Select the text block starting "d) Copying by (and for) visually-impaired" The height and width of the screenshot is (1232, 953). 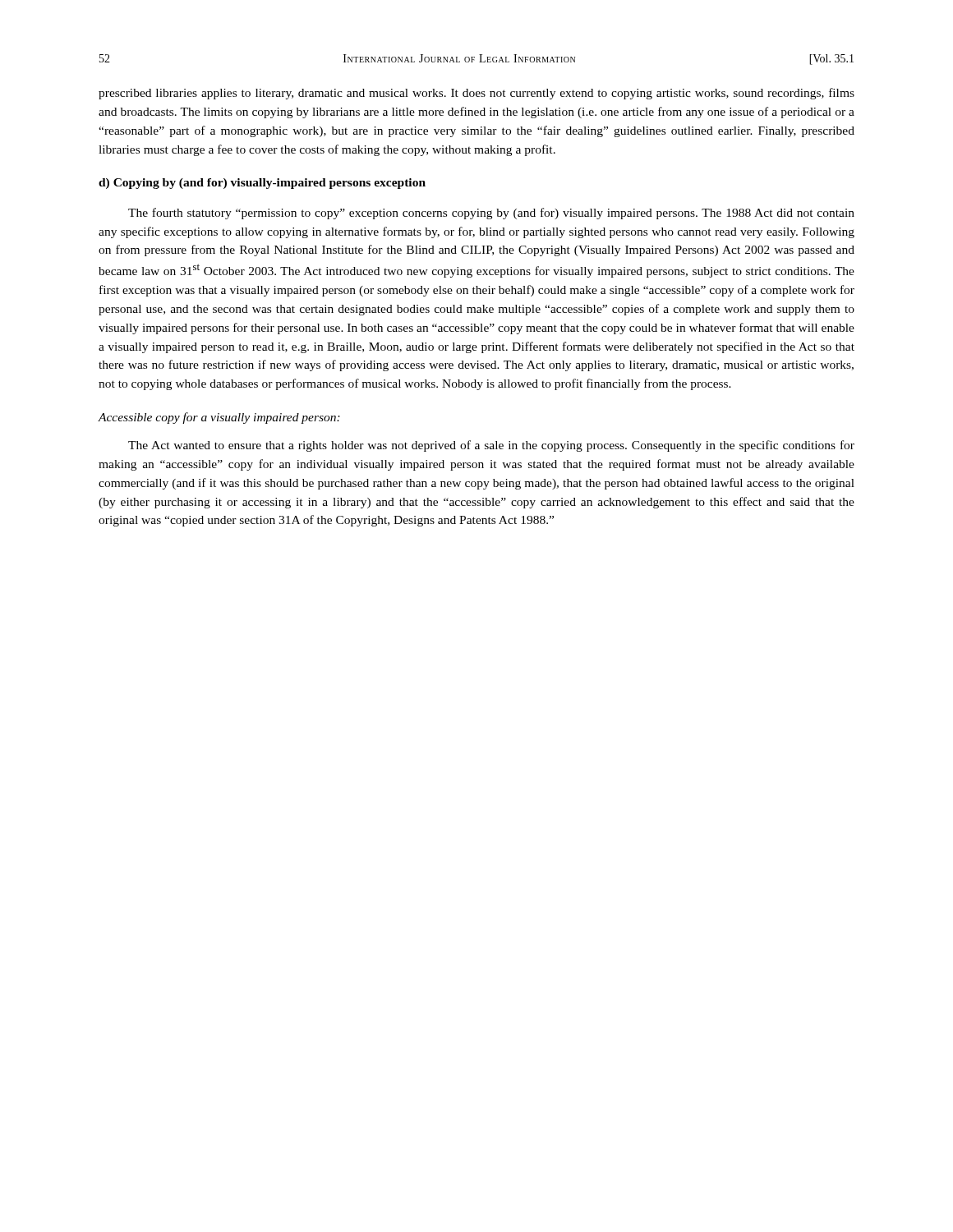pos(262,182)
